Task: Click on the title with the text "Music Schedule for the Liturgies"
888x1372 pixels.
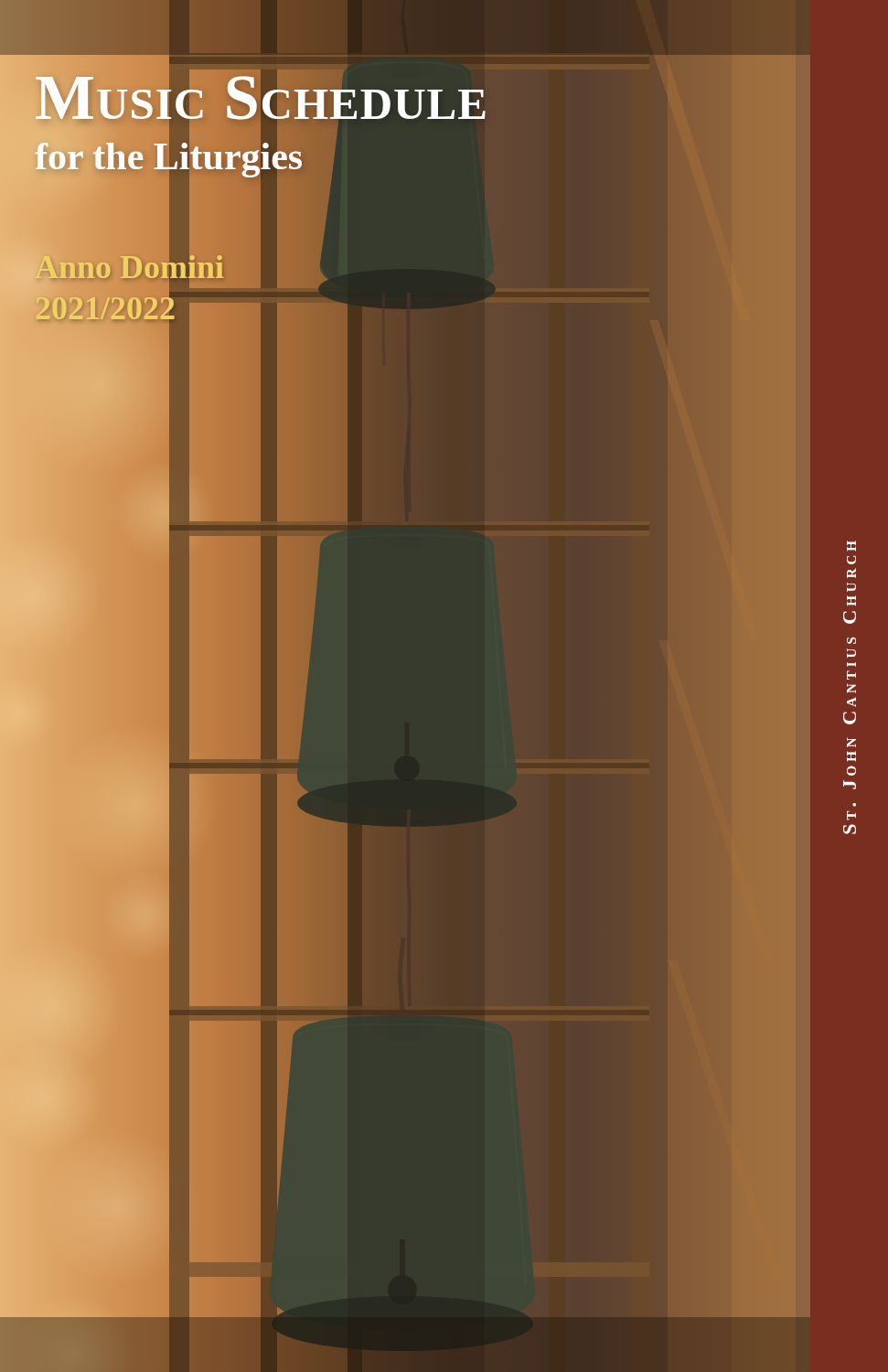Action: (286, 123)
